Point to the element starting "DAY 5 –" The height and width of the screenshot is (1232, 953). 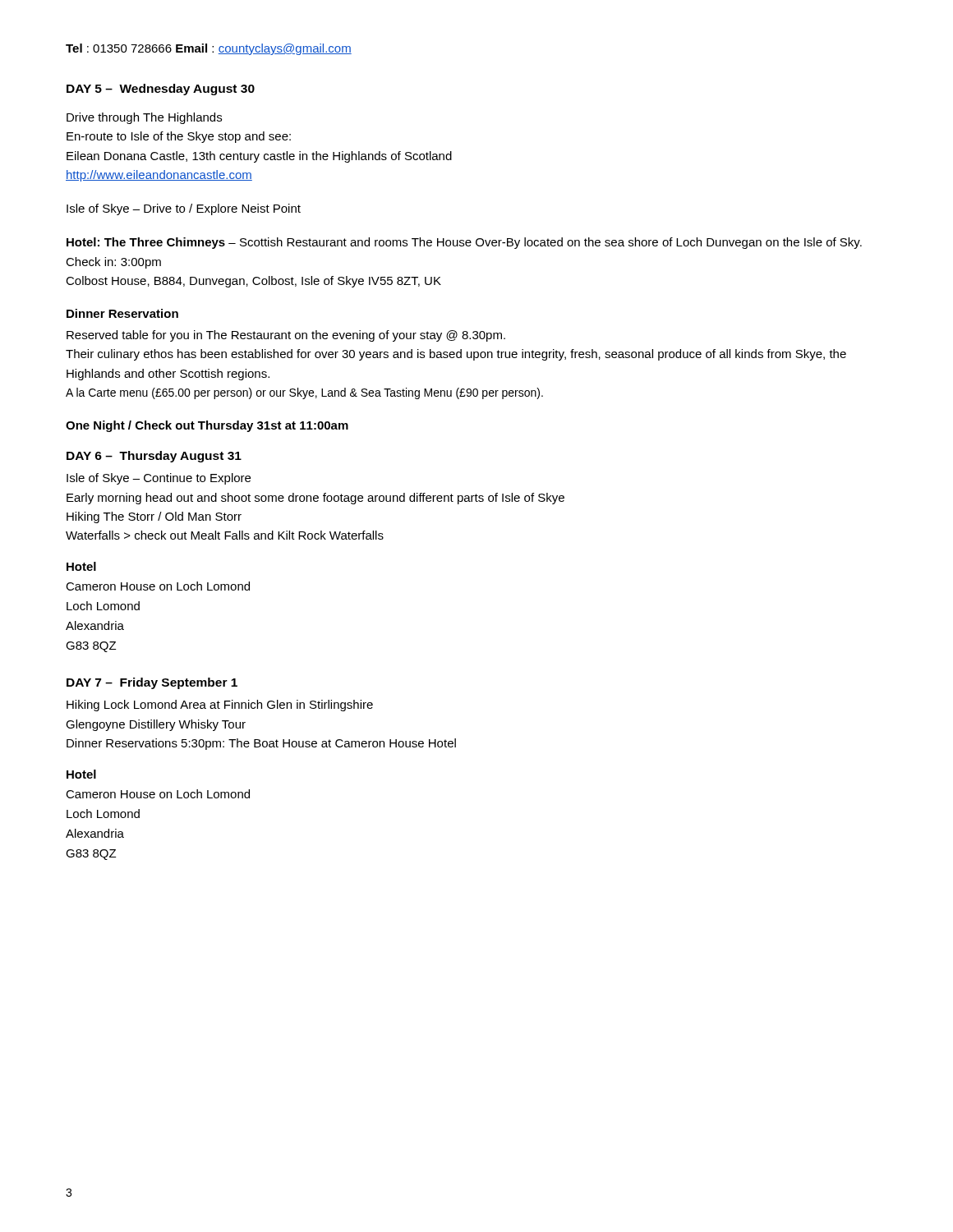[x=160, y=88]
